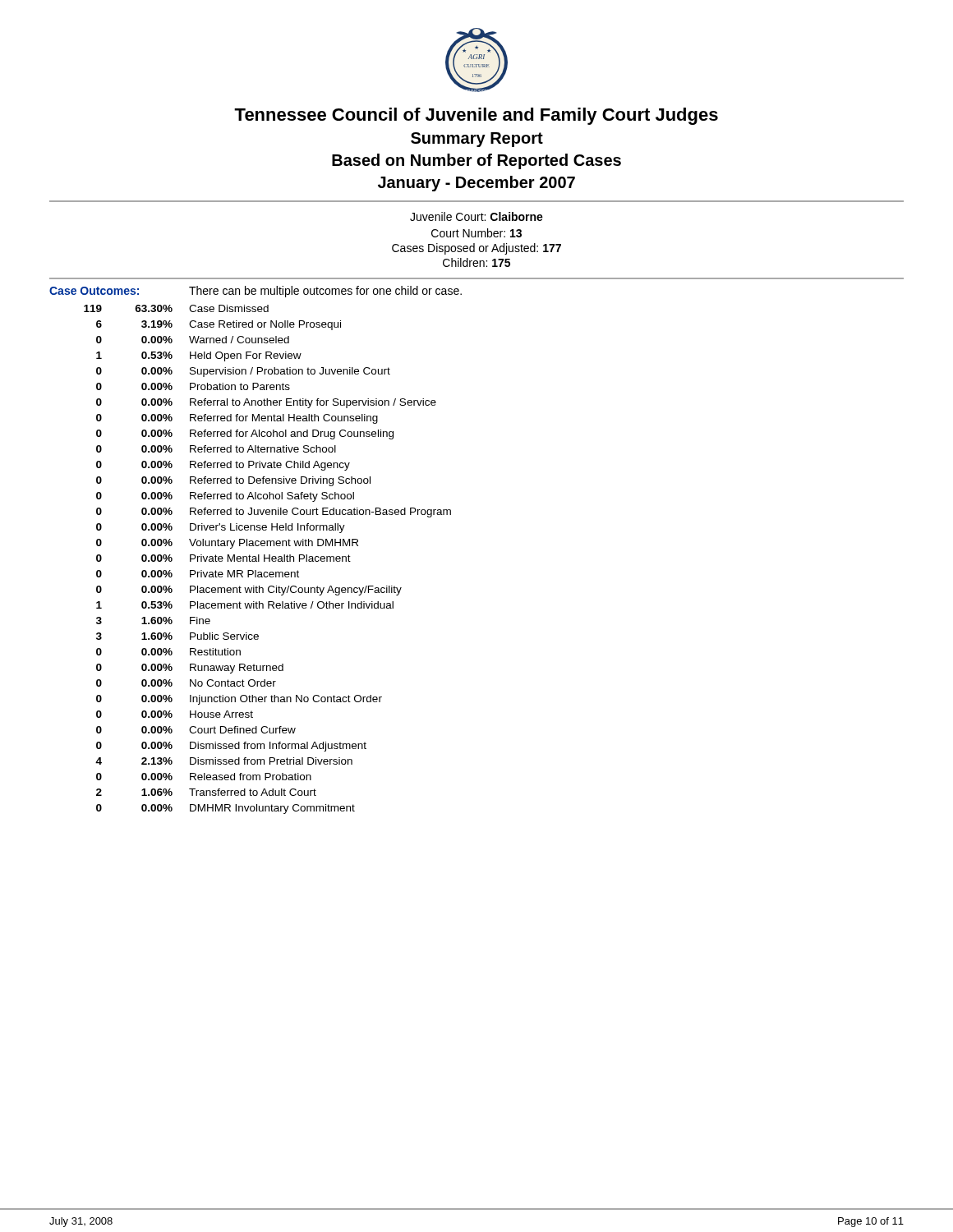Image resolution: width=953 pixels, height=1232 pixels.
Task: Click on the text starting "Children: 175"
Action: pos(476,263)
